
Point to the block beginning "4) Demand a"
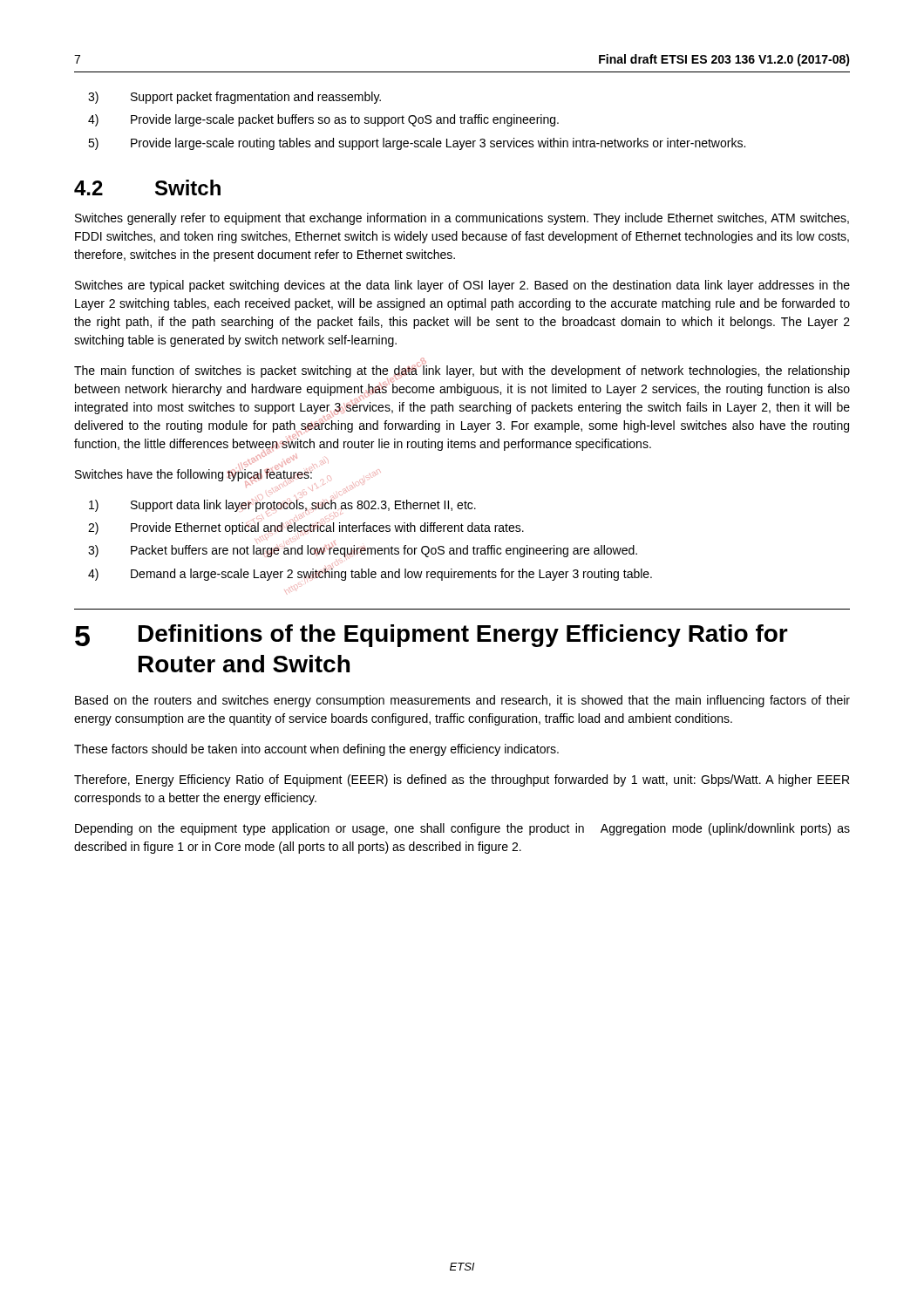click(x=462, y=574)
